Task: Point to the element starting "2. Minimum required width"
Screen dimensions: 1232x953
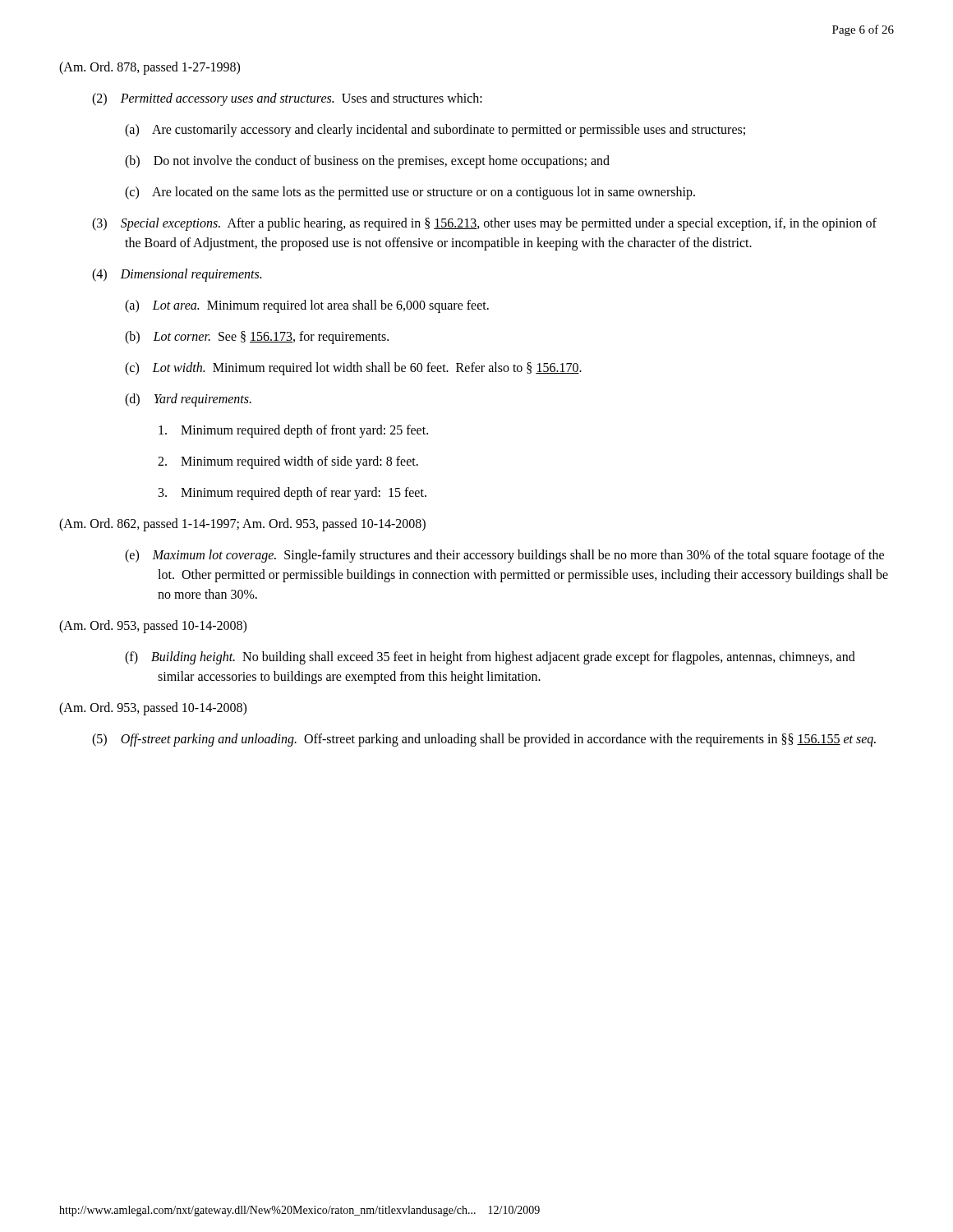Action: click(x=288, y=462)
